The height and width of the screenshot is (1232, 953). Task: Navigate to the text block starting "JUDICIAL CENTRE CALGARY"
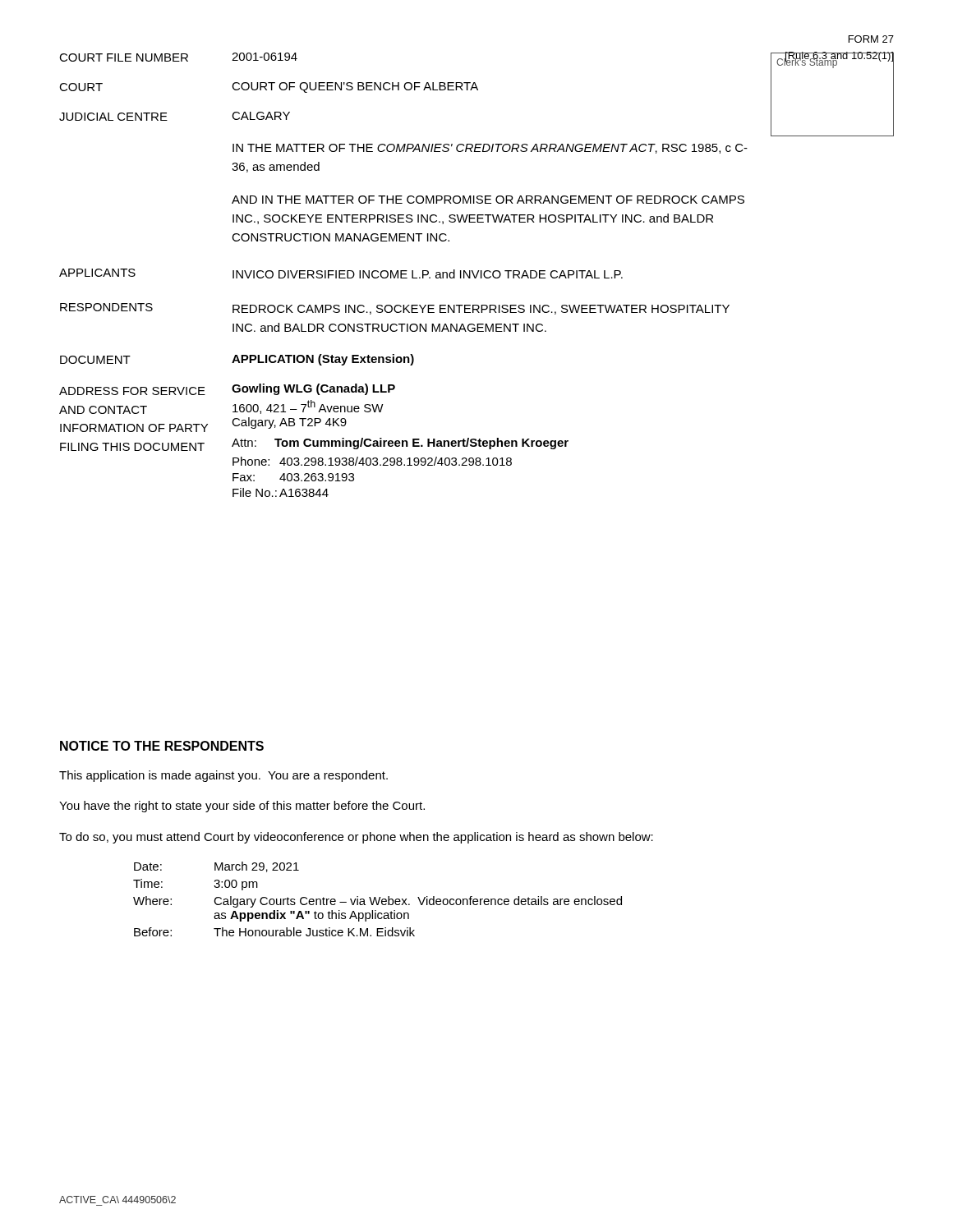click(x=109, y=116)
